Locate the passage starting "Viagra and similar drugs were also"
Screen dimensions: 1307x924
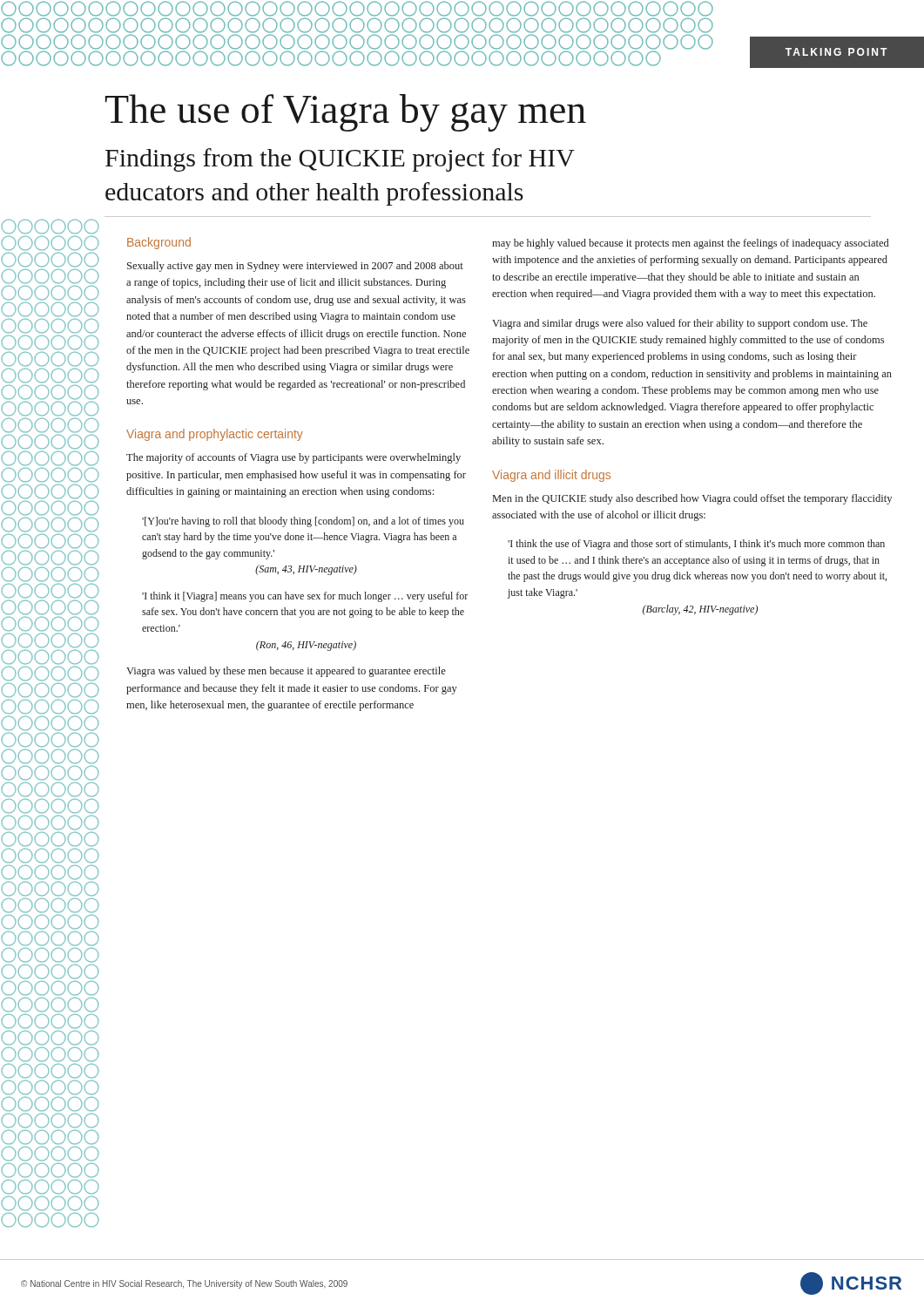point(692,382)
